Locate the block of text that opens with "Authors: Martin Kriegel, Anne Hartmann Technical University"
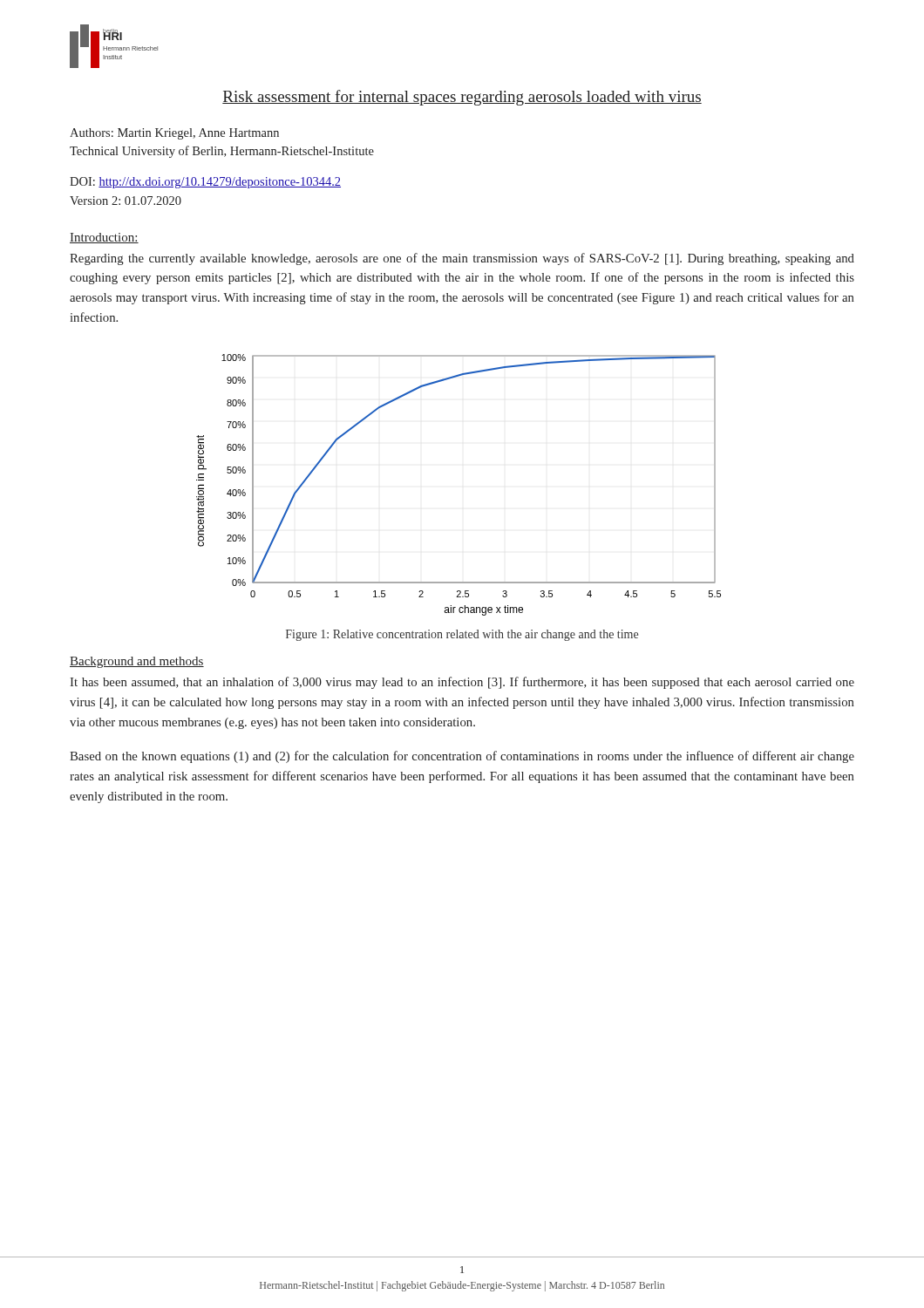Viewport: 924px width, 1308px height. tap(222, 142)
